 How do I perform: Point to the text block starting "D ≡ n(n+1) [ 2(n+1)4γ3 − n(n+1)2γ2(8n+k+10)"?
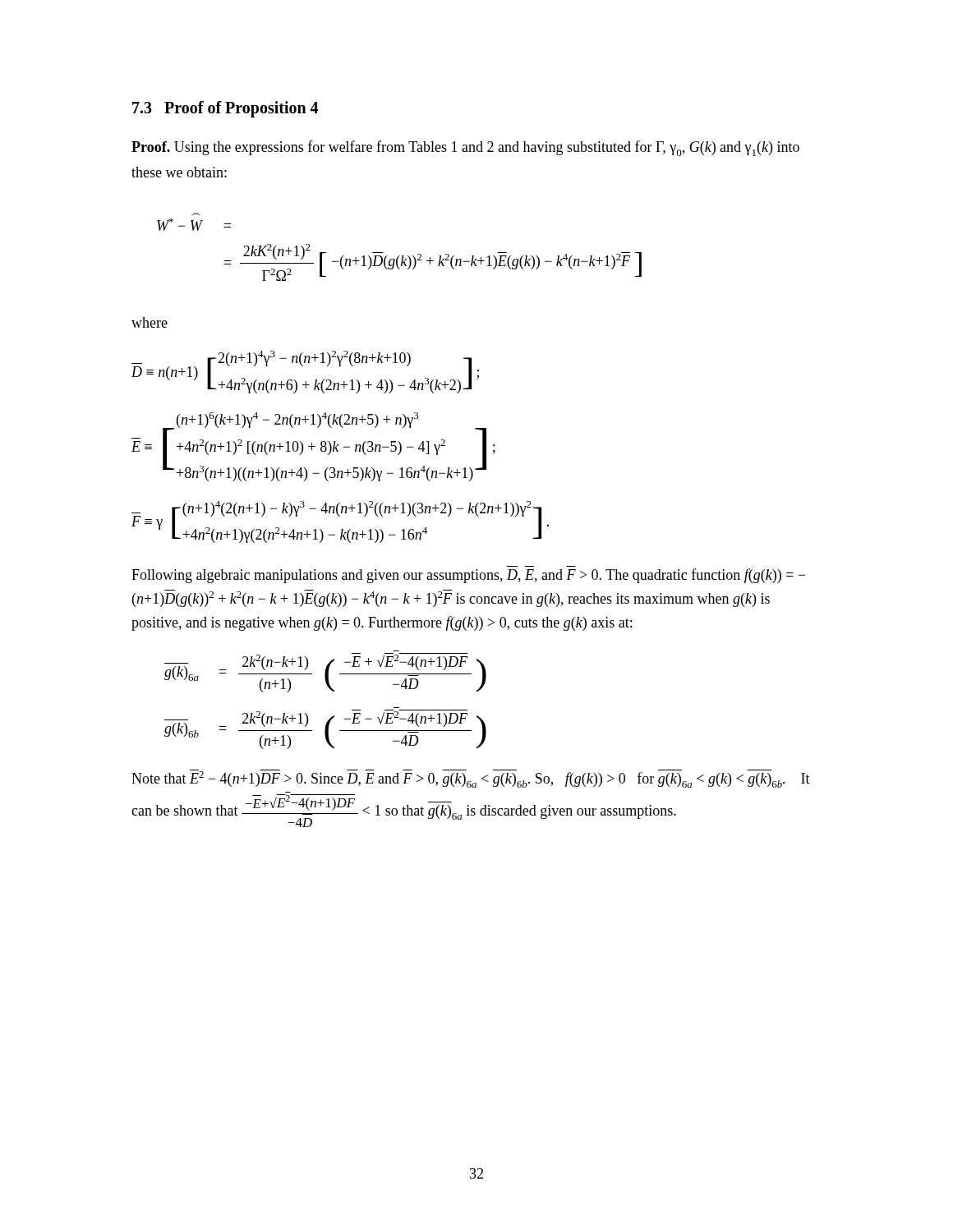341,447
